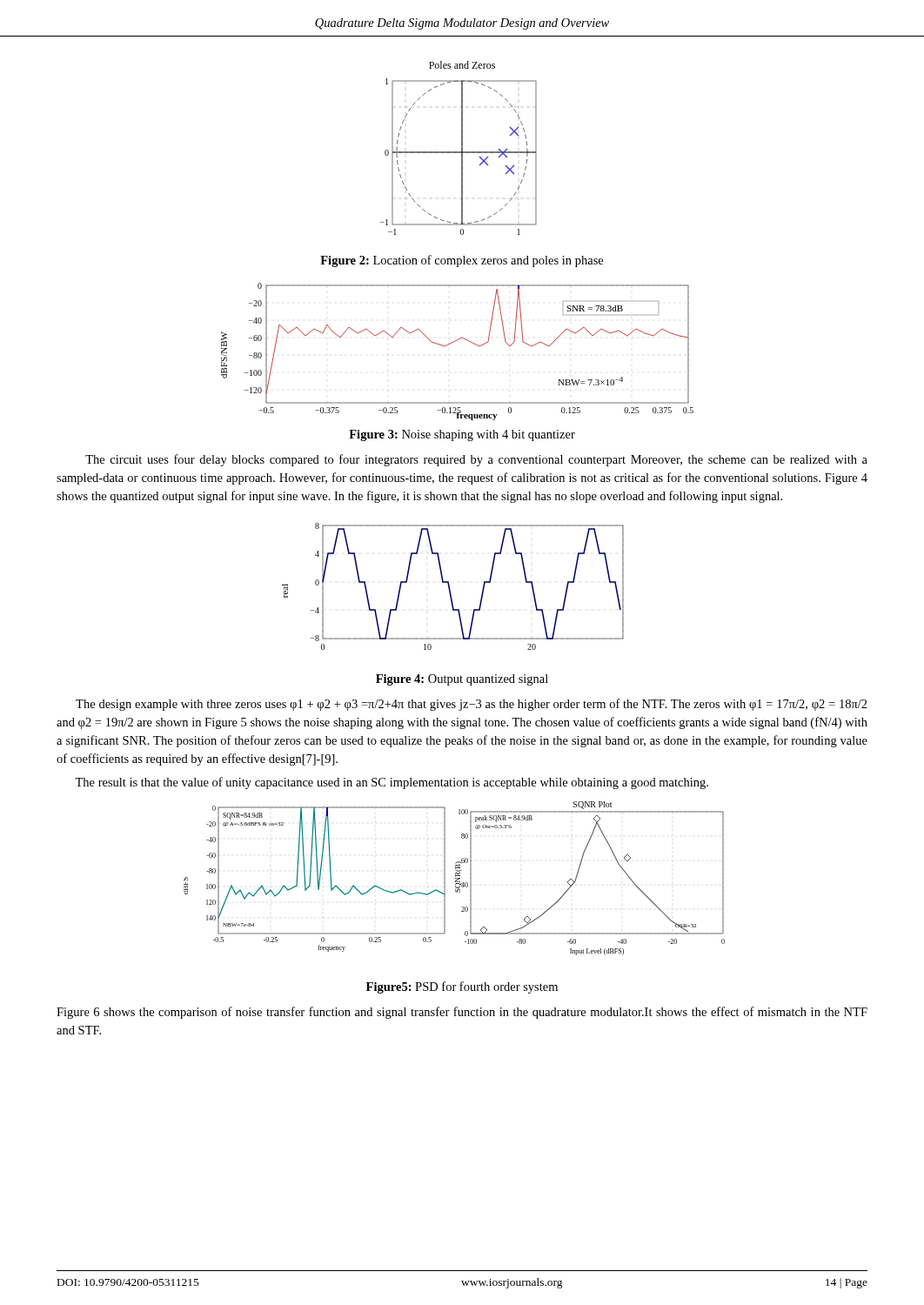Select the text starting "Figure 3: Noise"

[462, 434]
